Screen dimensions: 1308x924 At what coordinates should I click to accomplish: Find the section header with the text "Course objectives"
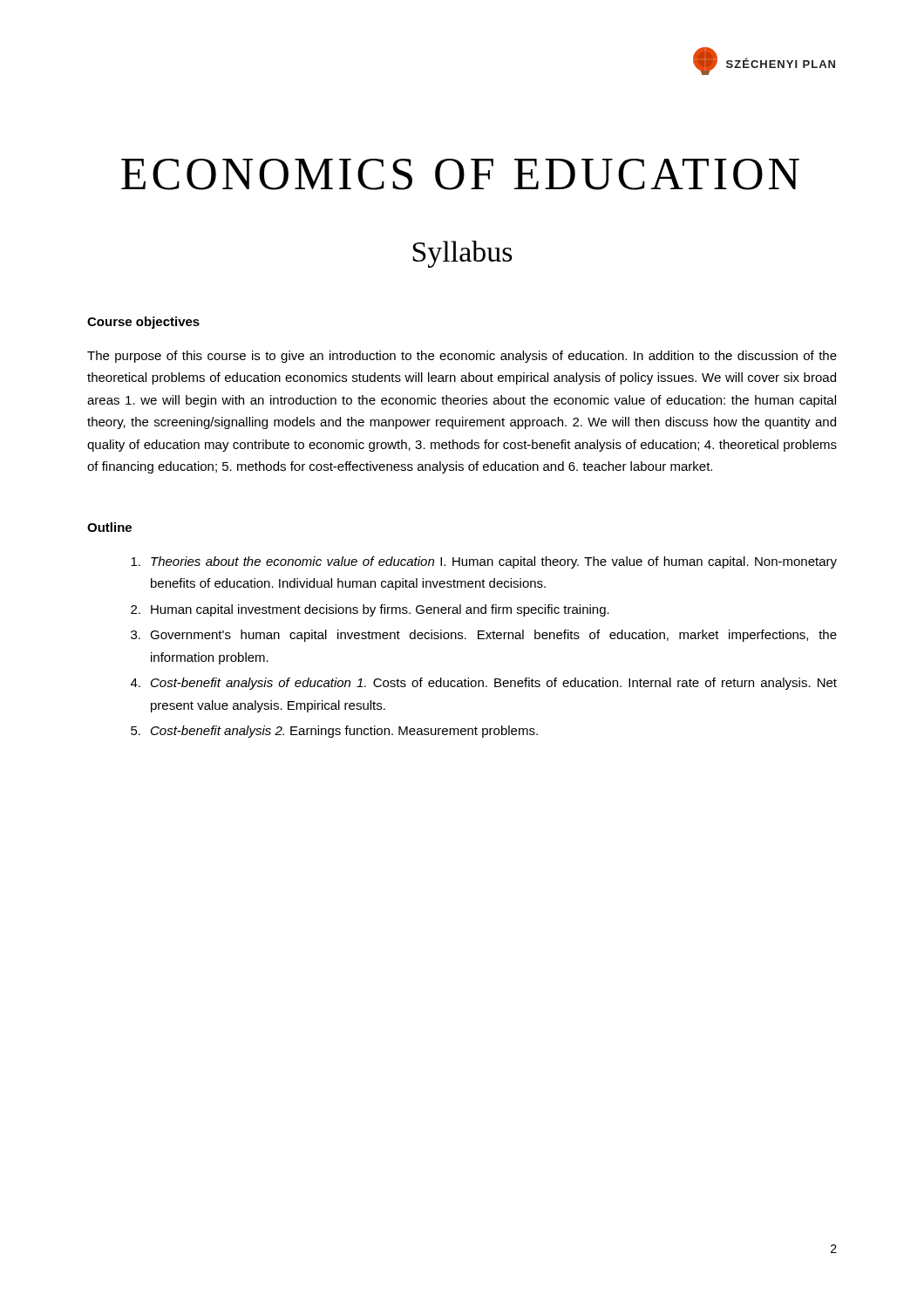click(143, 321)
